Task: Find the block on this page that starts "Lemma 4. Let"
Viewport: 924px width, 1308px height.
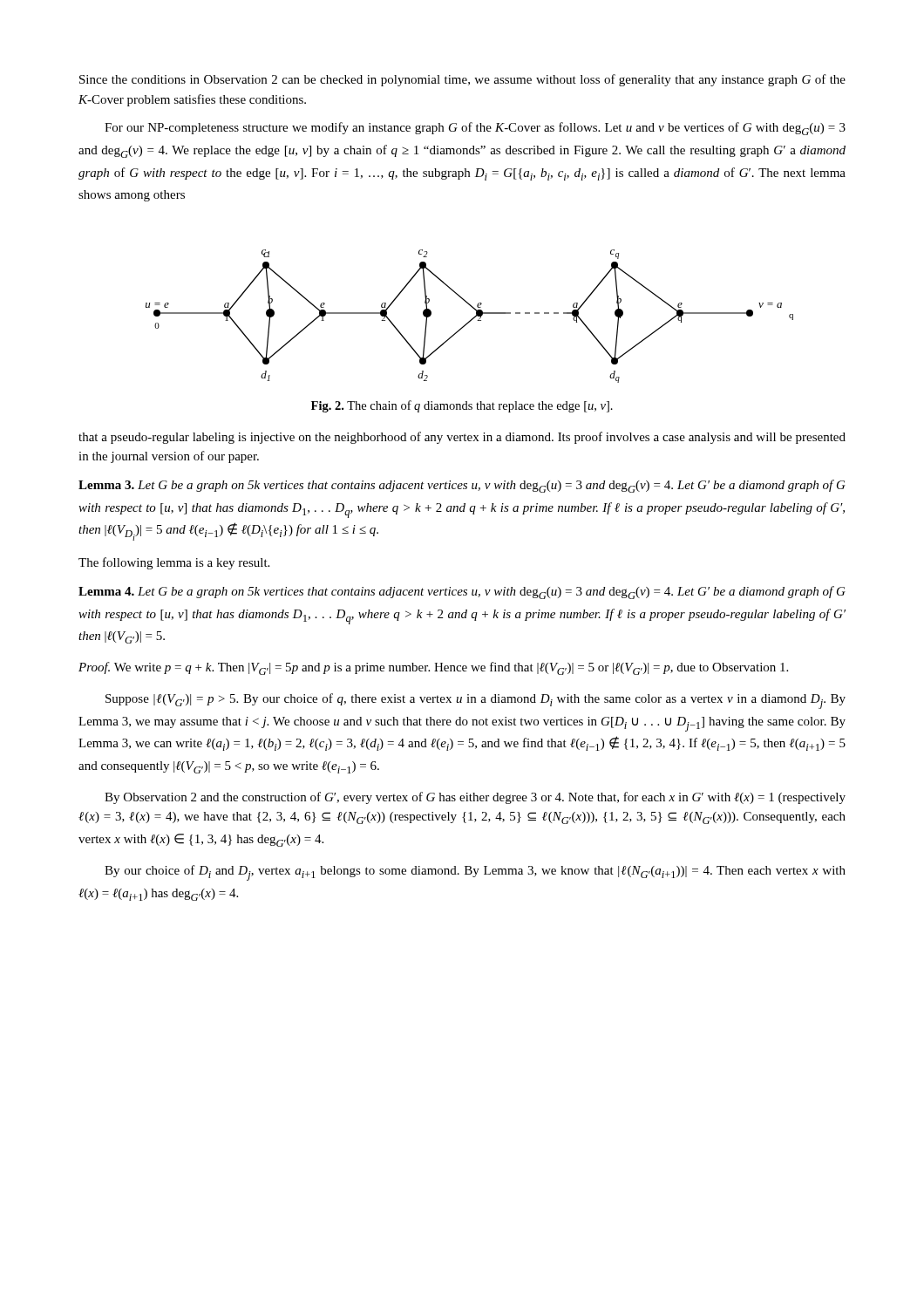Action: [x=462, y=615]
